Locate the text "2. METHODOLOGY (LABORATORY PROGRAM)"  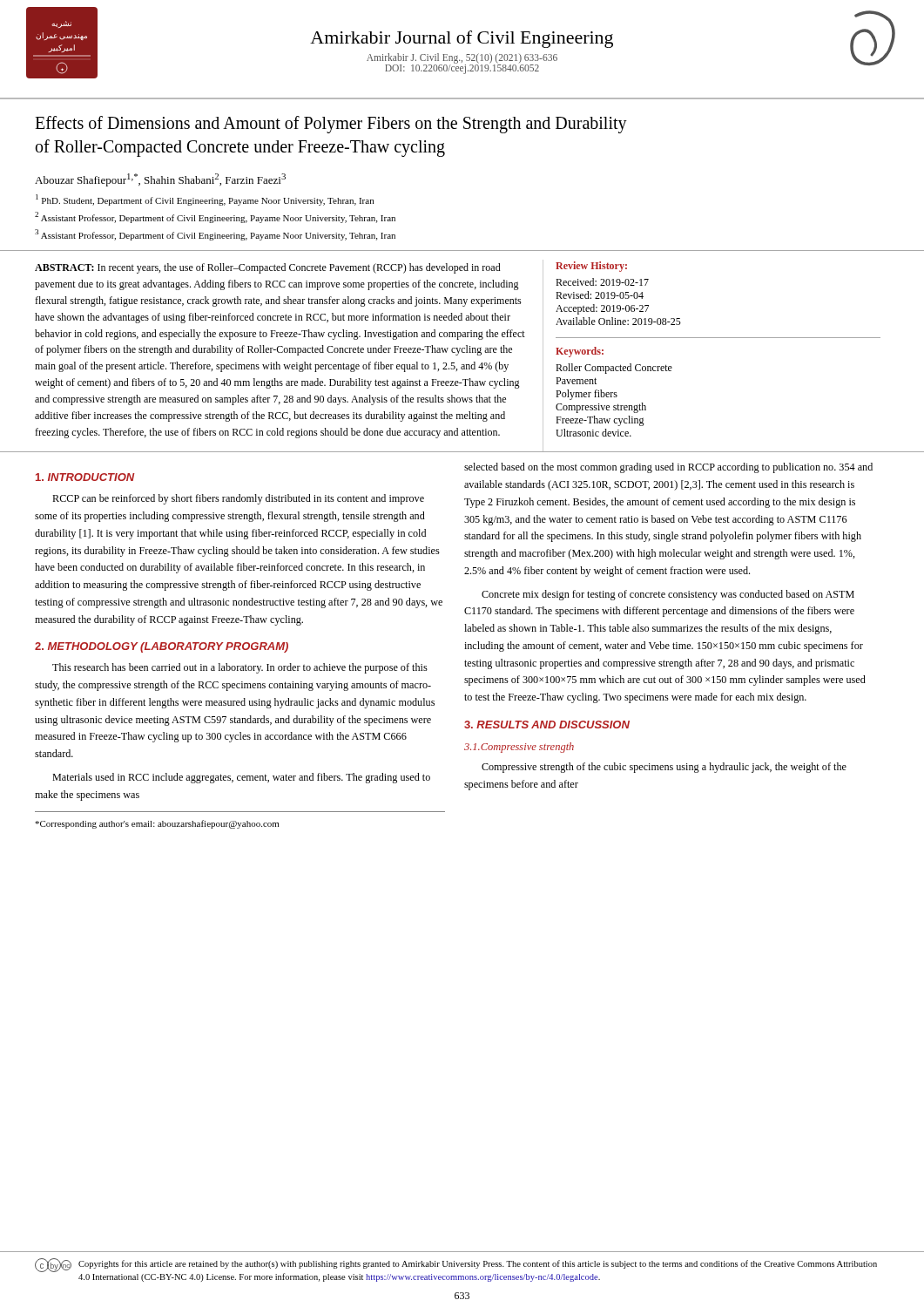coord(162,646)
